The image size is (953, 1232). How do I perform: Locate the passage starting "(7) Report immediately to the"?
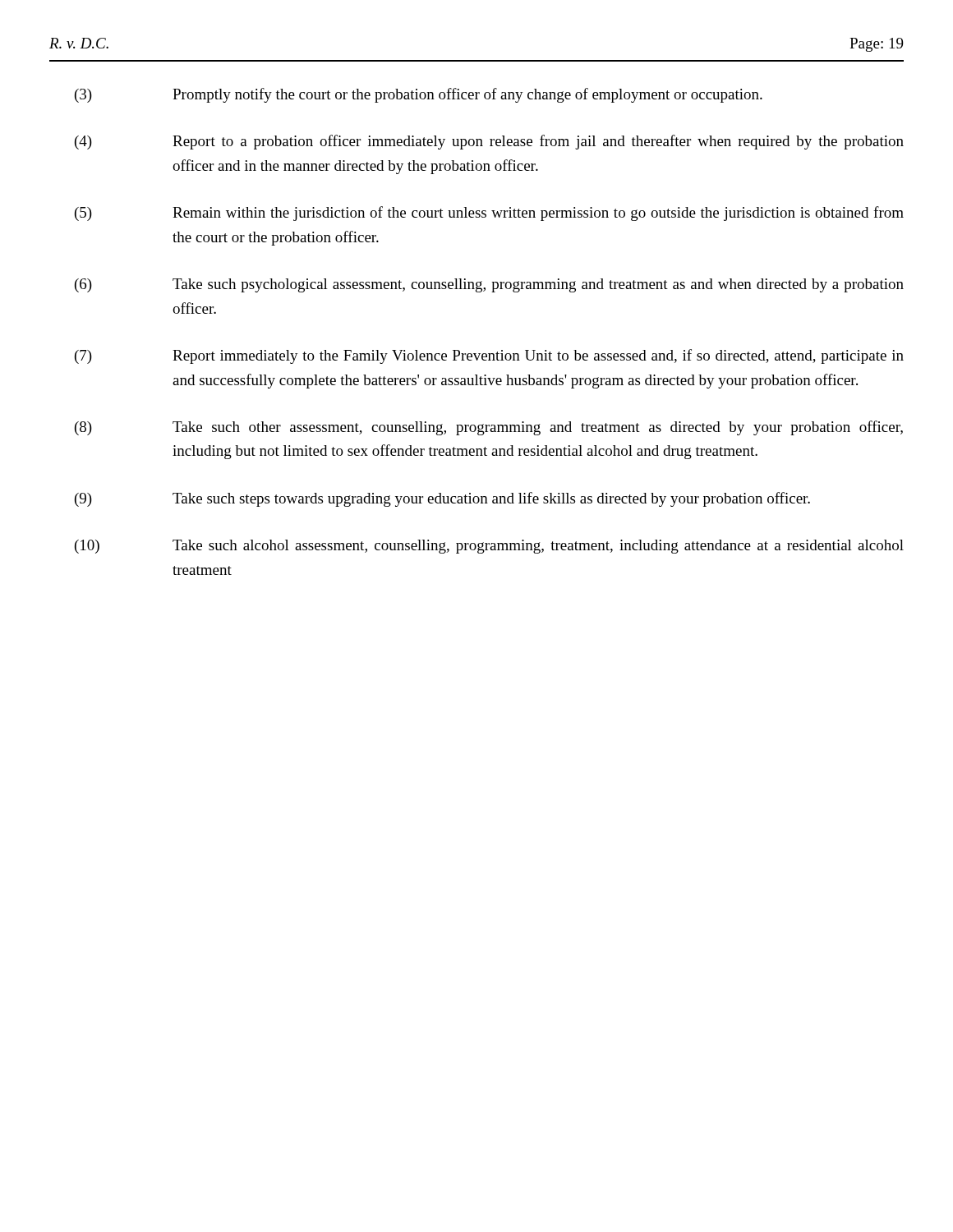pos(476,368)
